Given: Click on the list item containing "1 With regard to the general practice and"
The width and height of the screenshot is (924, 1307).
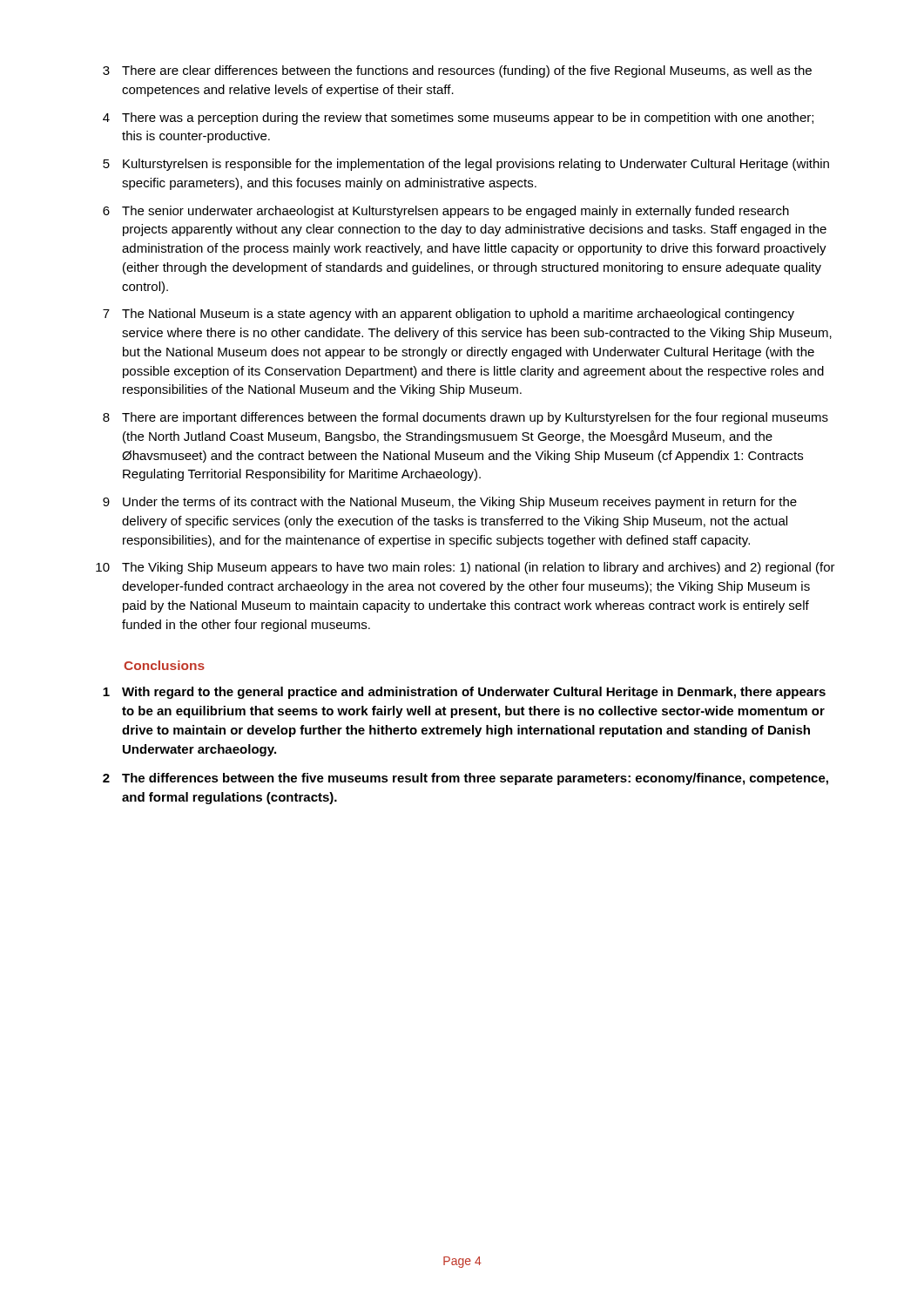Looking at the screenshot, I should (462, 720).
